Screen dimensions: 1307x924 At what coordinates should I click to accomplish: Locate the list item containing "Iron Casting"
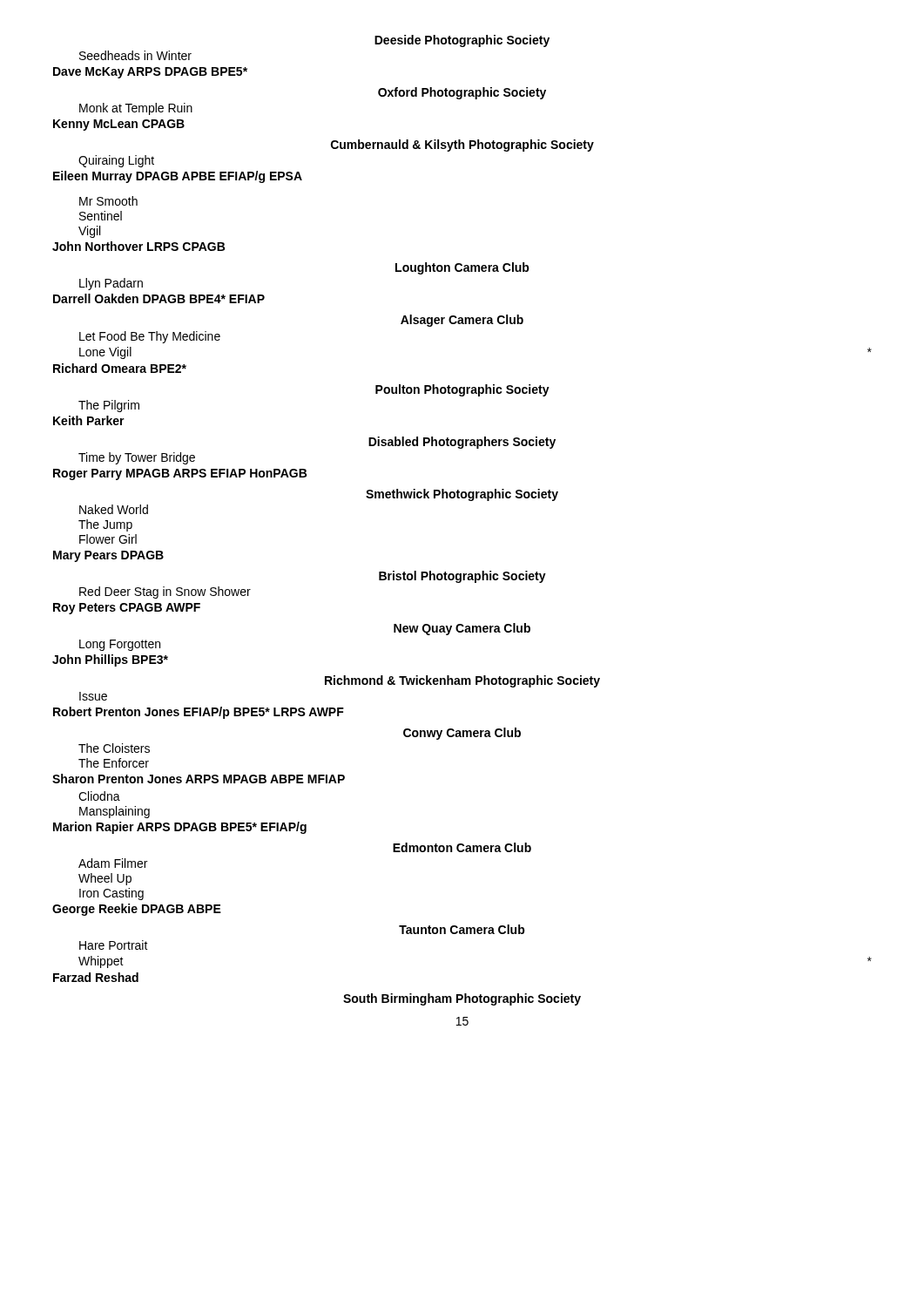[x=111, y=893]
